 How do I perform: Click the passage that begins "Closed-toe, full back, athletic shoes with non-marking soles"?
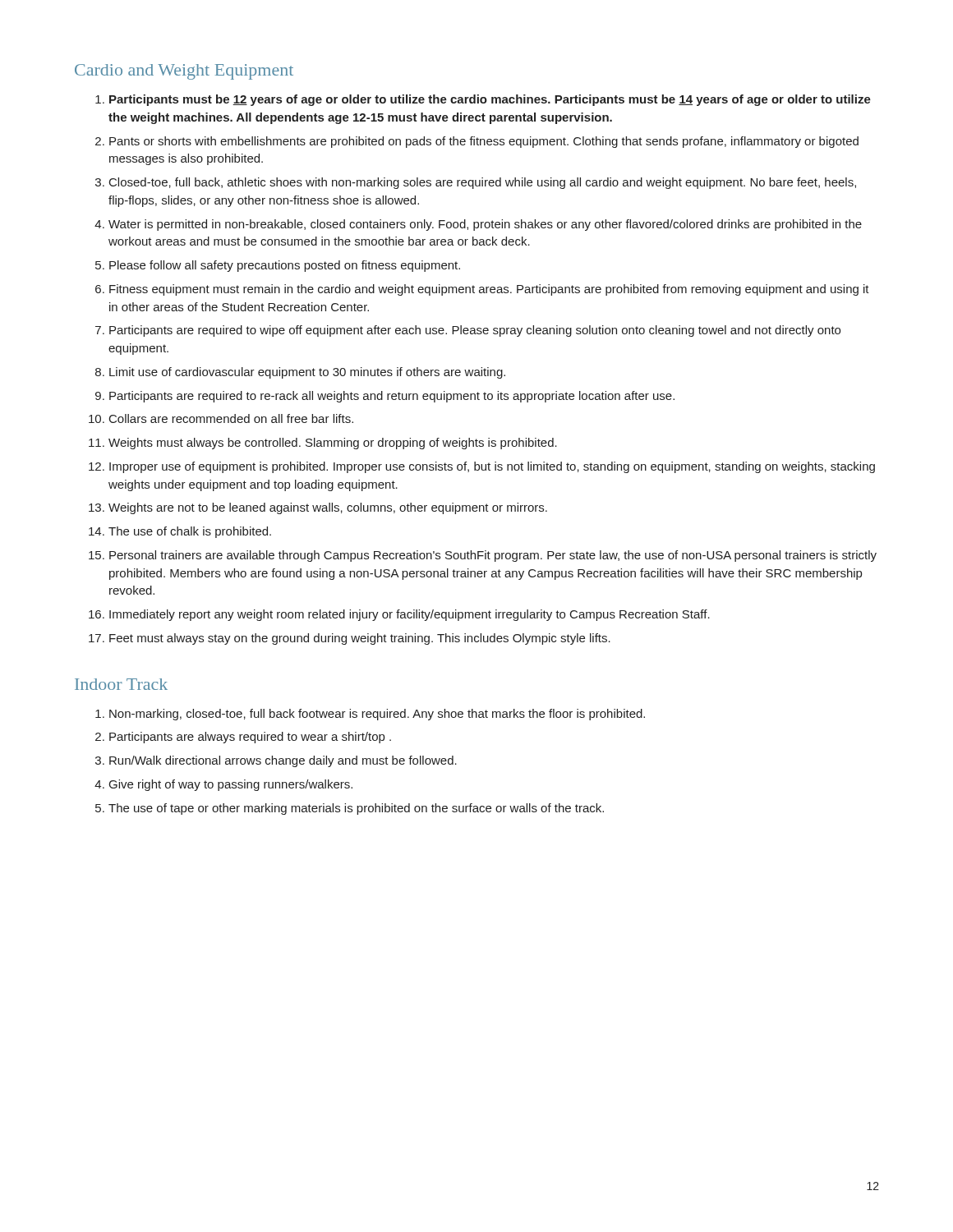click(x=483, y=191)
